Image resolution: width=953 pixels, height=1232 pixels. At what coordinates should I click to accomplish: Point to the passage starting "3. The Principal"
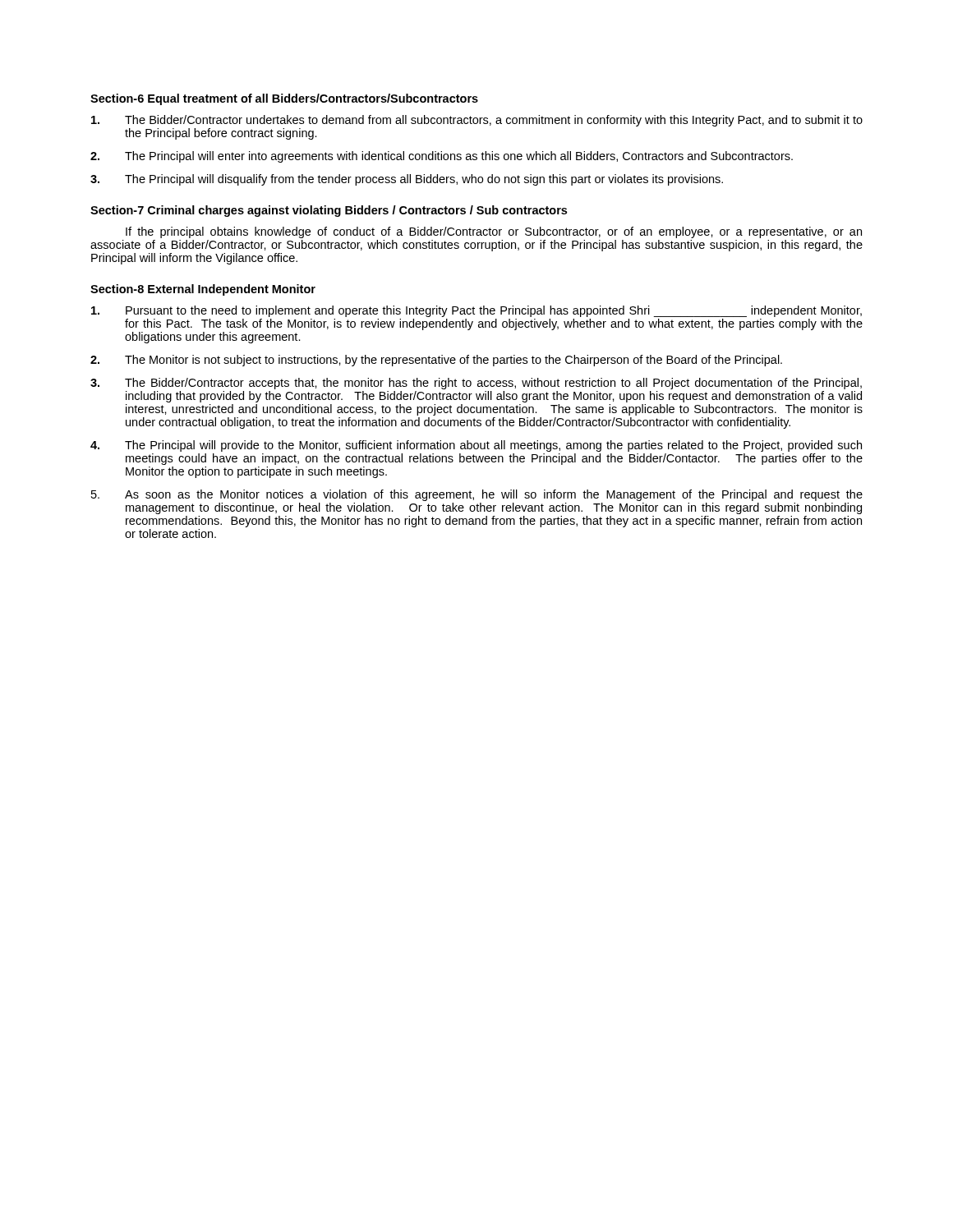pyautogui.click(x=476, y=179)
